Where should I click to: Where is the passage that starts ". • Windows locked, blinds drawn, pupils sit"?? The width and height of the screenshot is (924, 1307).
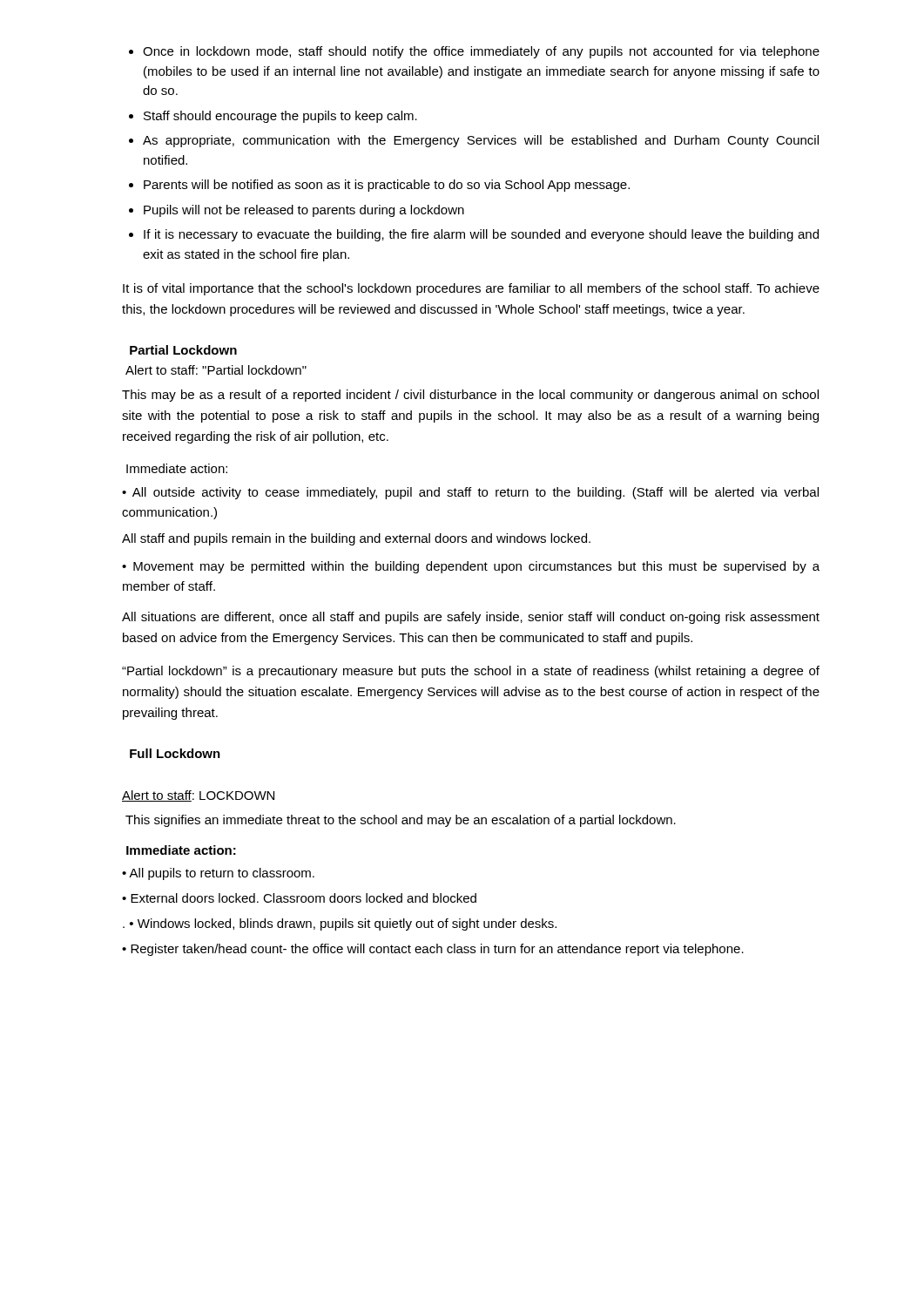point(340,923)
